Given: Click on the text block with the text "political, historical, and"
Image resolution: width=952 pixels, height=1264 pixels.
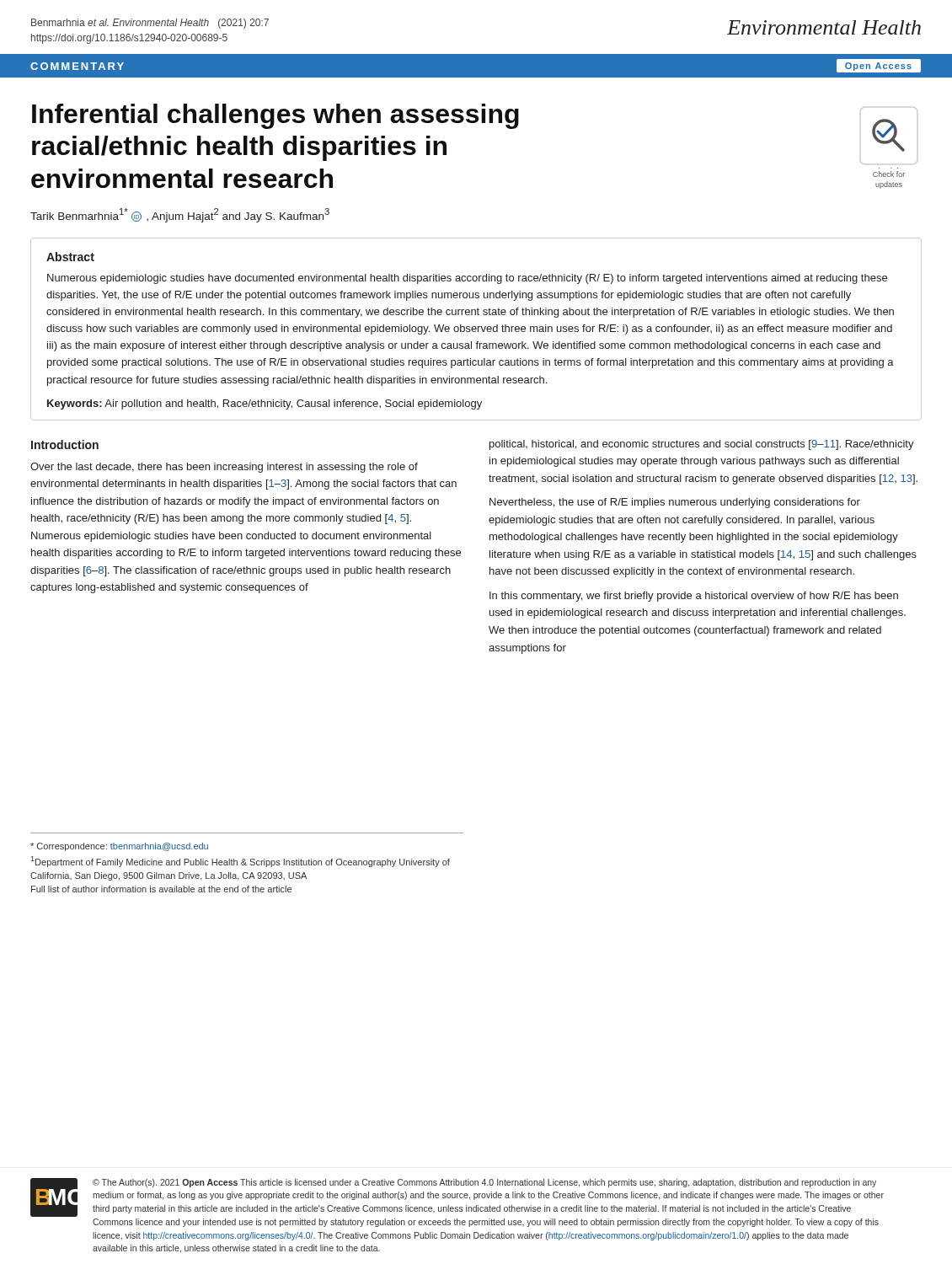Looking at the screenshot, I should coord(705,546).
